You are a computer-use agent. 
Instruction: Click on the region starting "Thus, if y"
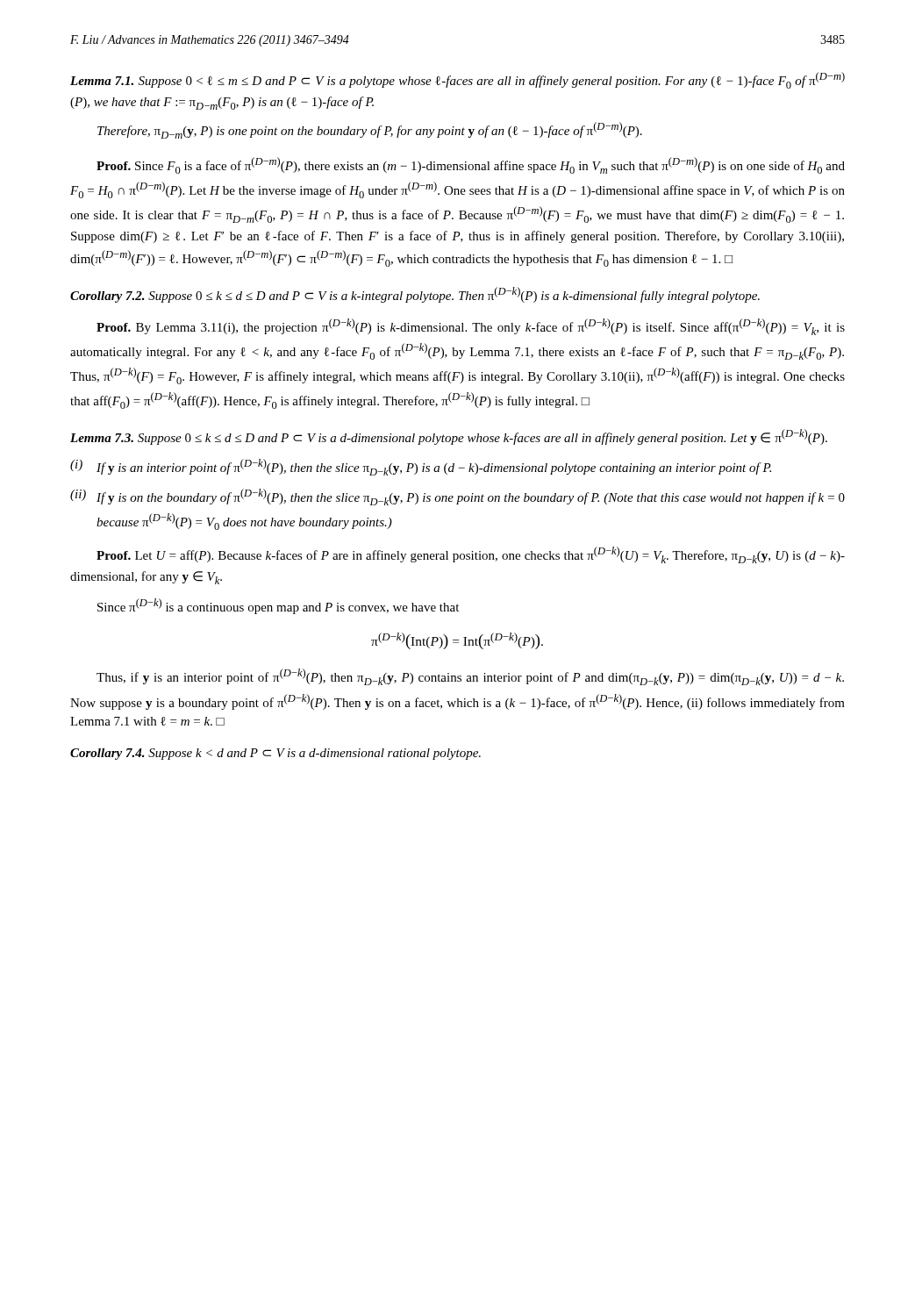tap(458, 699)
